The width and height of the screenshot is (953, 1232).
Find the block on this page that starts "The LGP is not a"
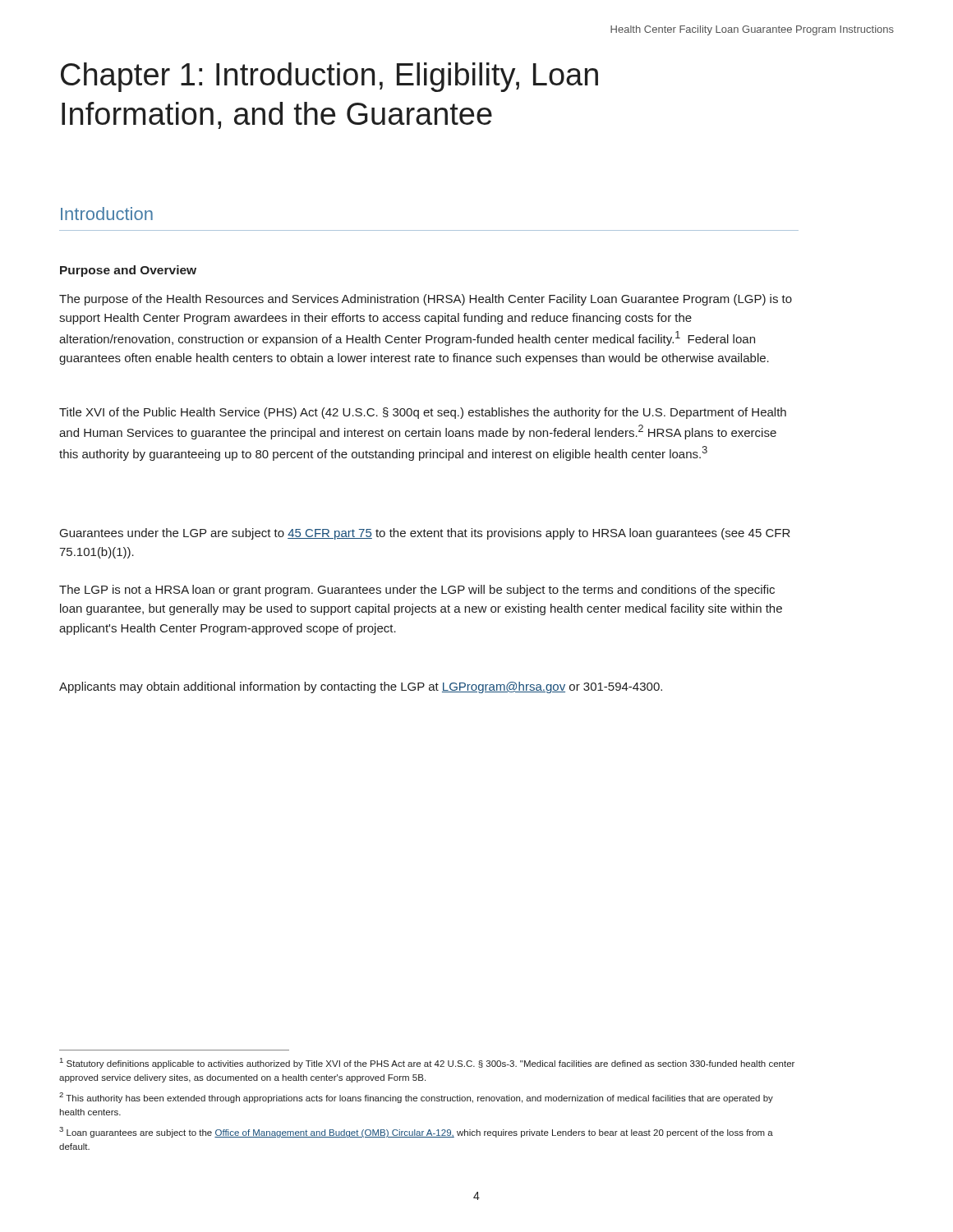[x=429, y=609]
